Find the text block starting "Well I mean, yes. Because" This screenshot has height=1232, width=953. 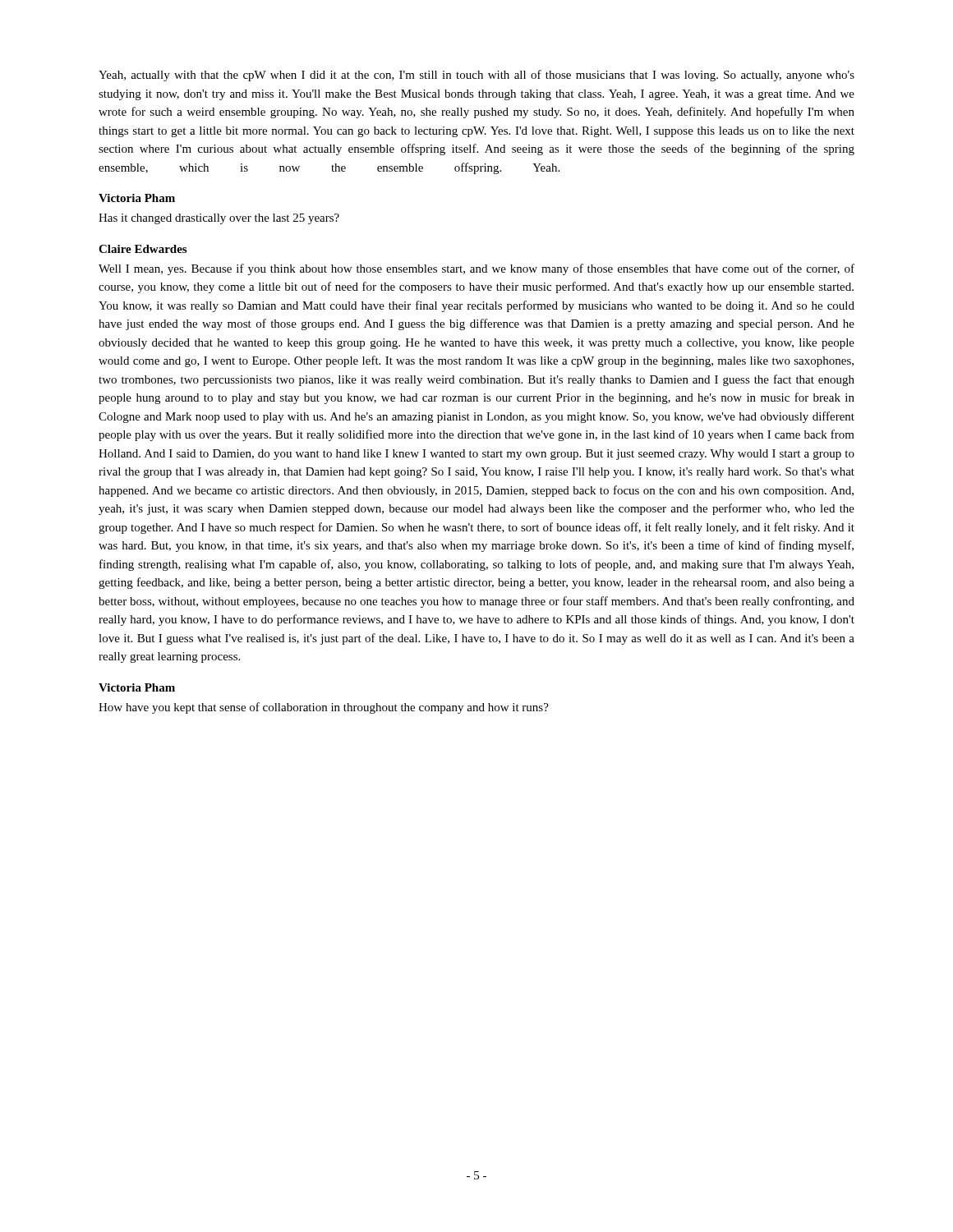click(476, 462)
